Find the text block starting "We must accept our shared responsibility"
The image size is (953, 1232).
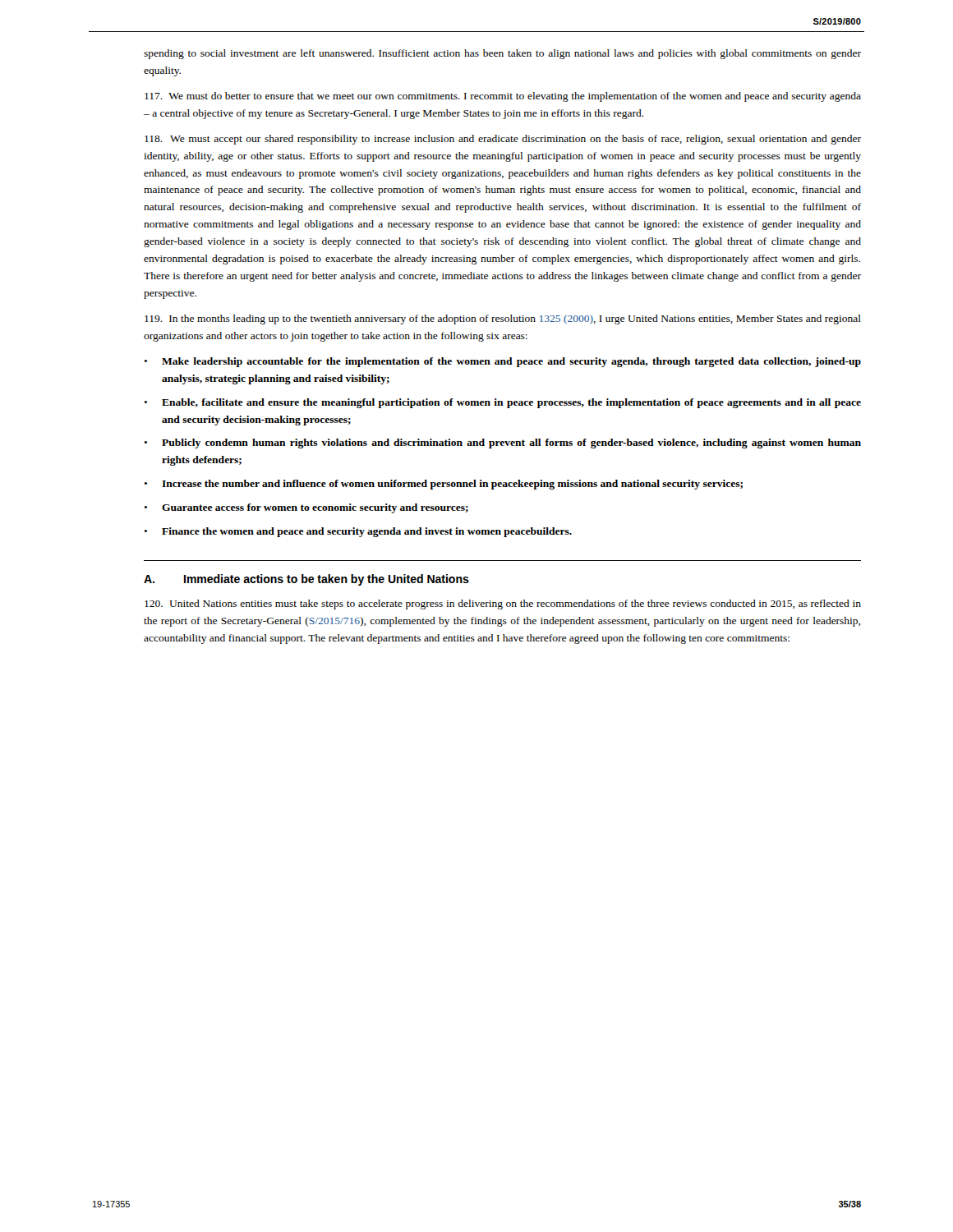point(502,215)
